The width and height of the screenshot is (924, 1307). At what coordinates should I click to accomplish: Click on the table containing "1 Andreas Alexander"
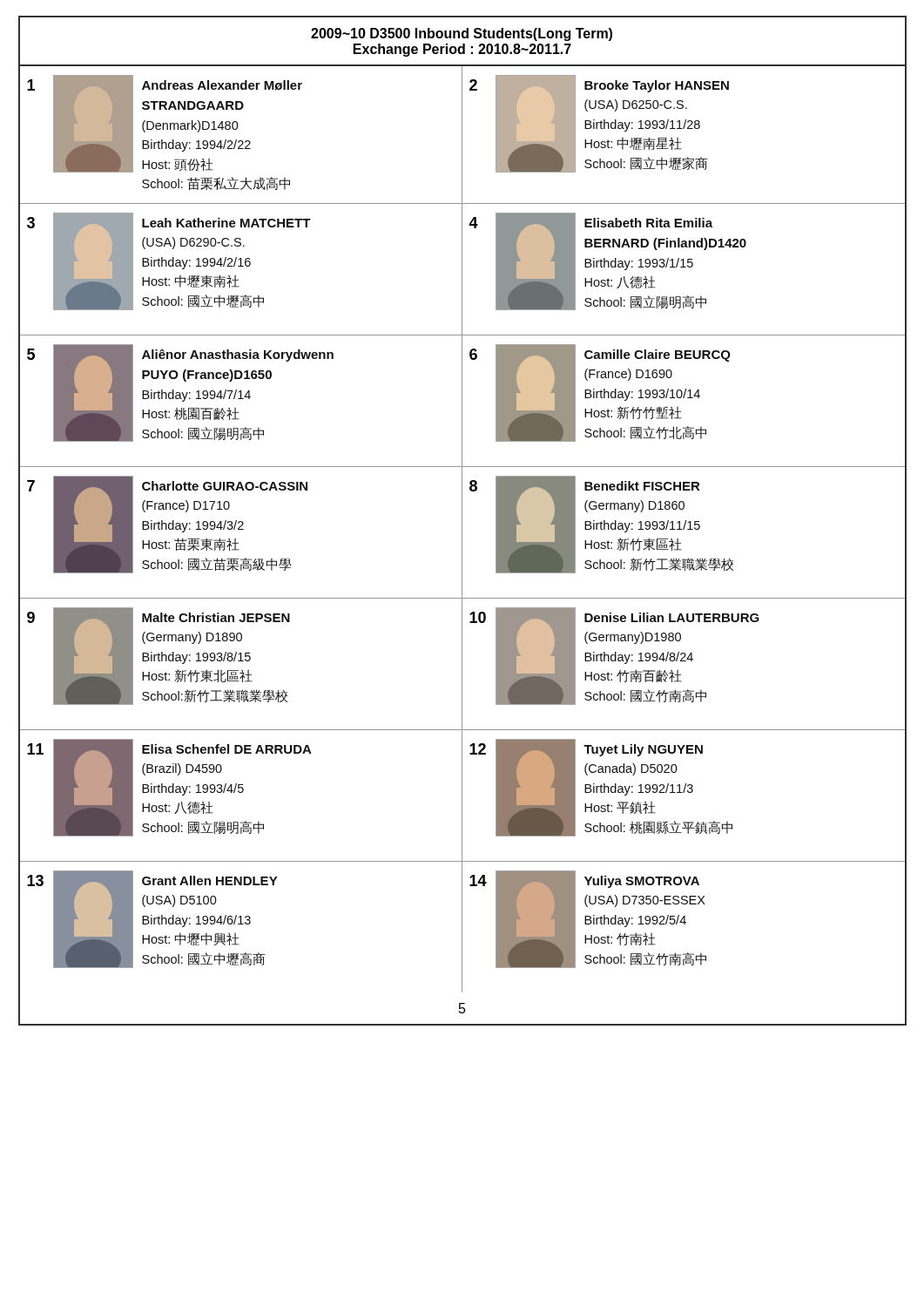(x=462, y=529)
